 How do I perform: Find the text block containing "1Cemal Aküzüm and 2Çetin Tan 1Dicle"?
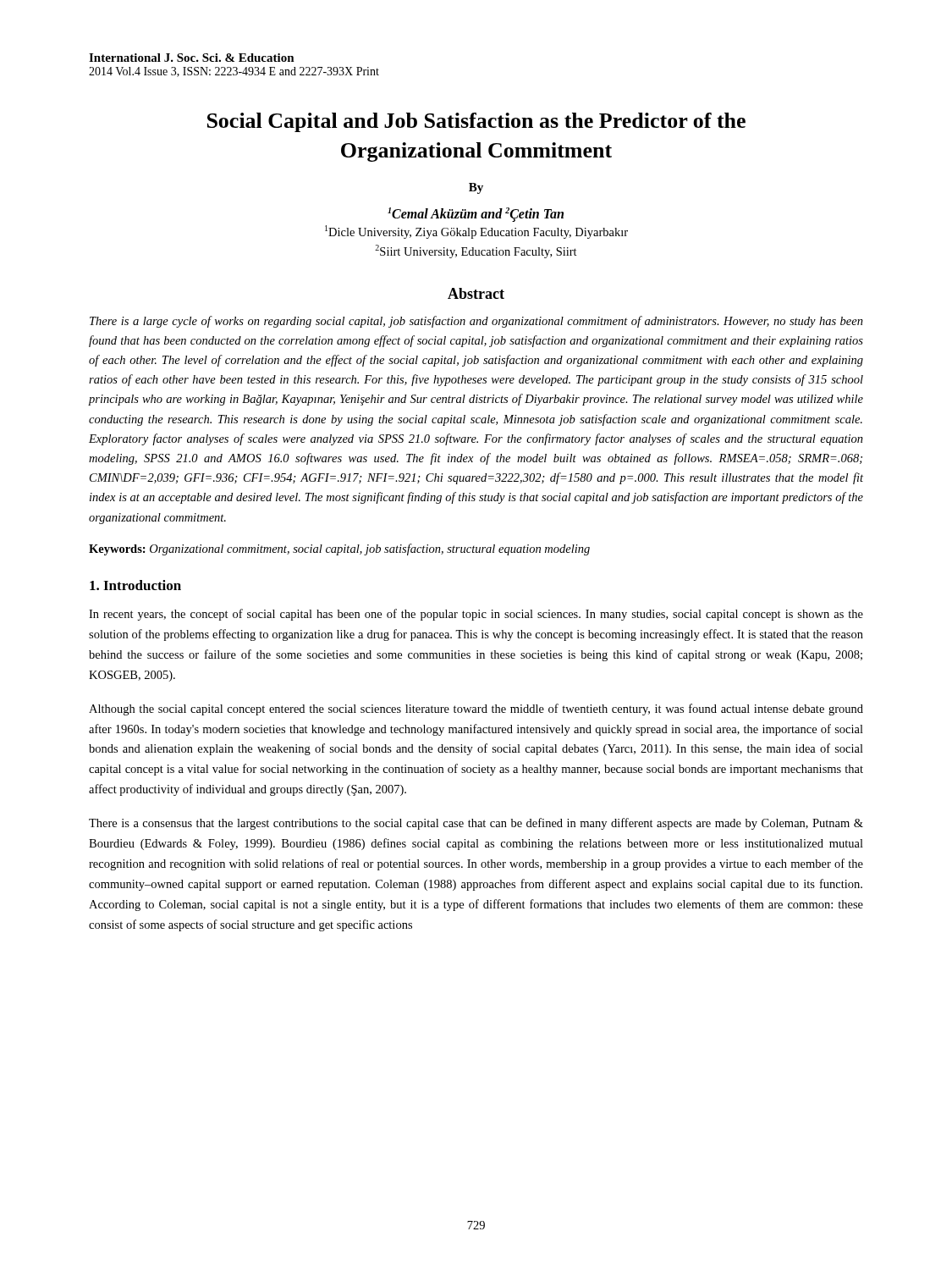(x=476, y=233)
